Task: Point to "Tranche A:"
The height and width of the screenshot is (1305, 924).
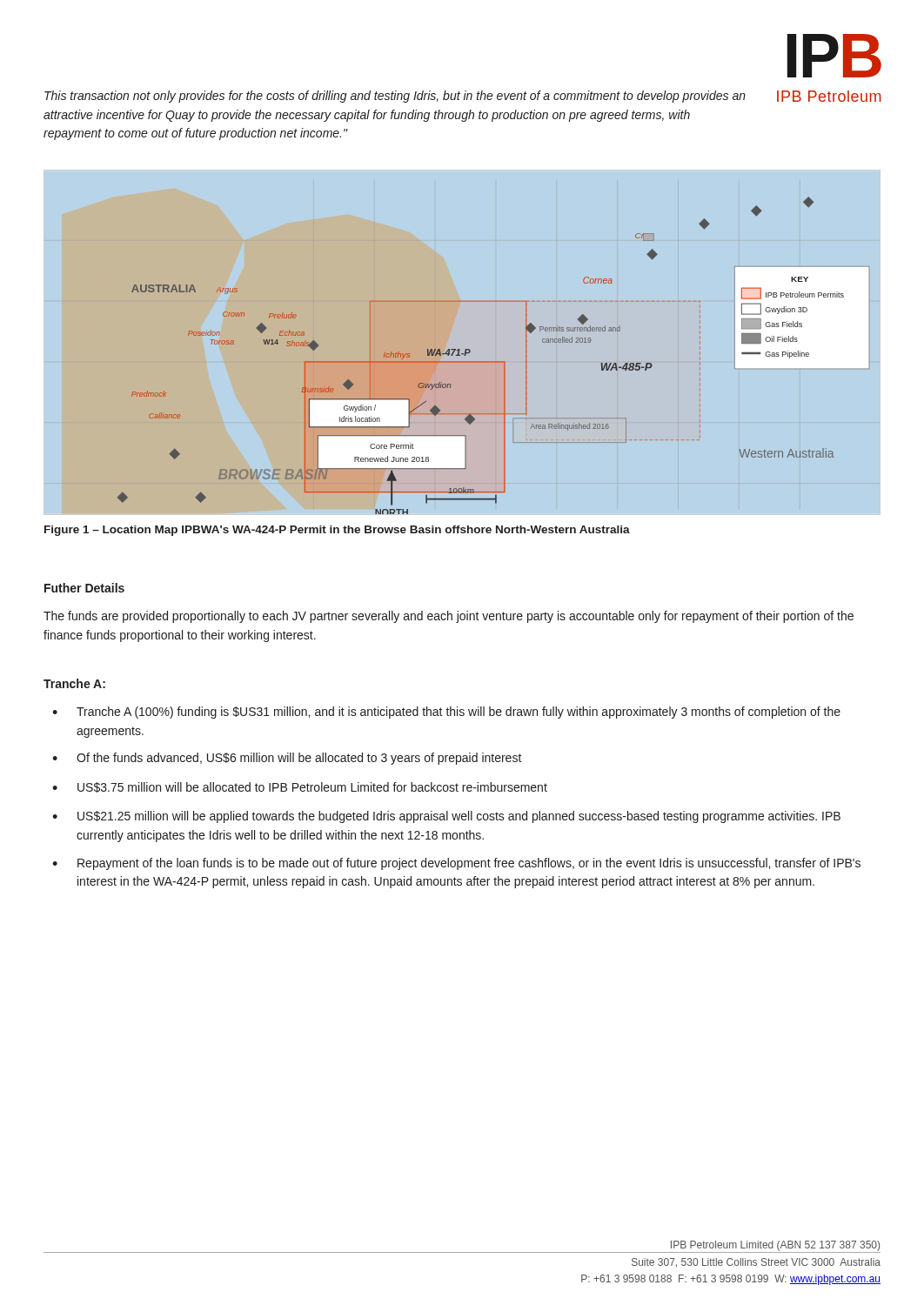Action: (75, 684)
